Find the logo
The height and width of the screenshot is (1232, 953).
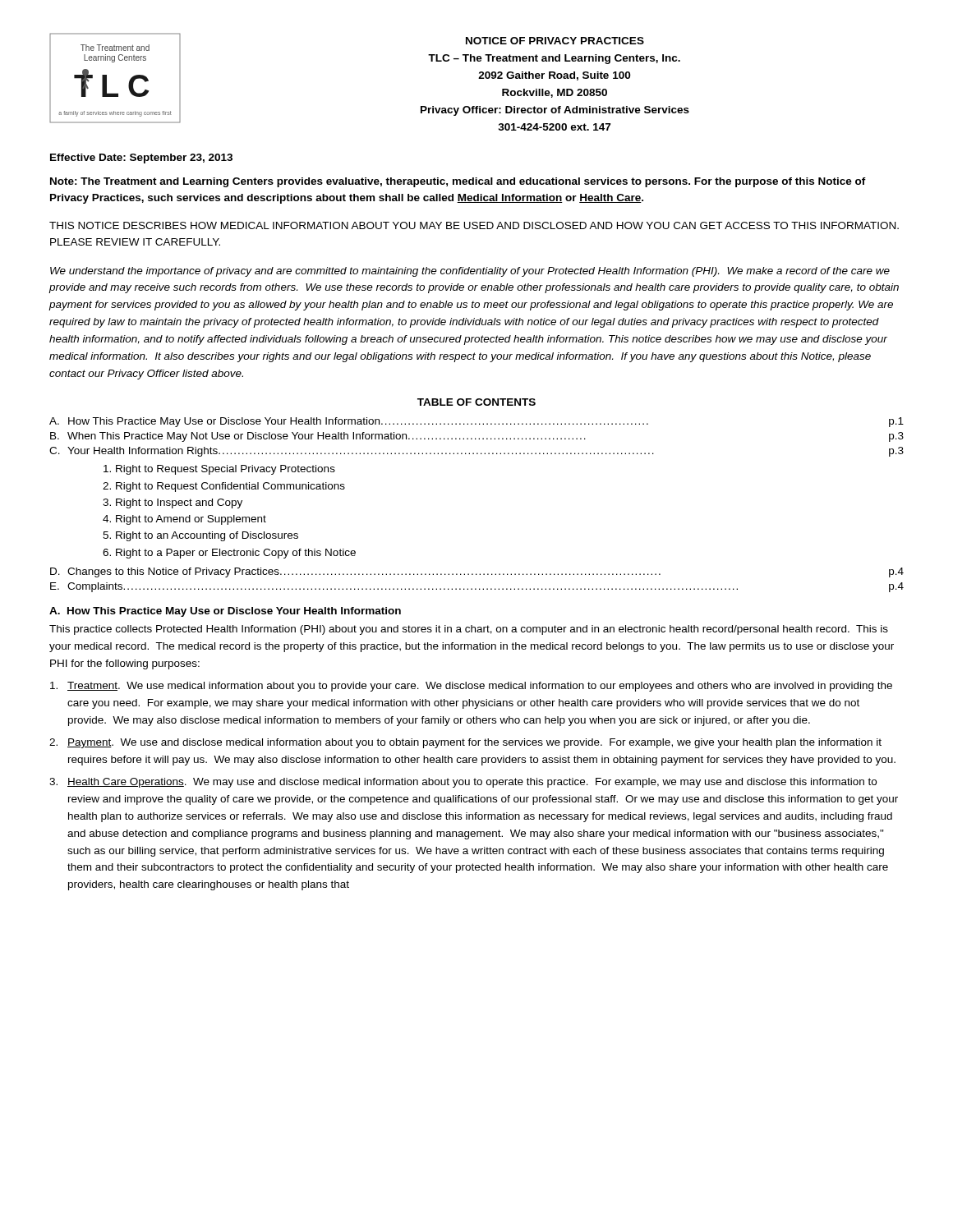coord(119,79)
